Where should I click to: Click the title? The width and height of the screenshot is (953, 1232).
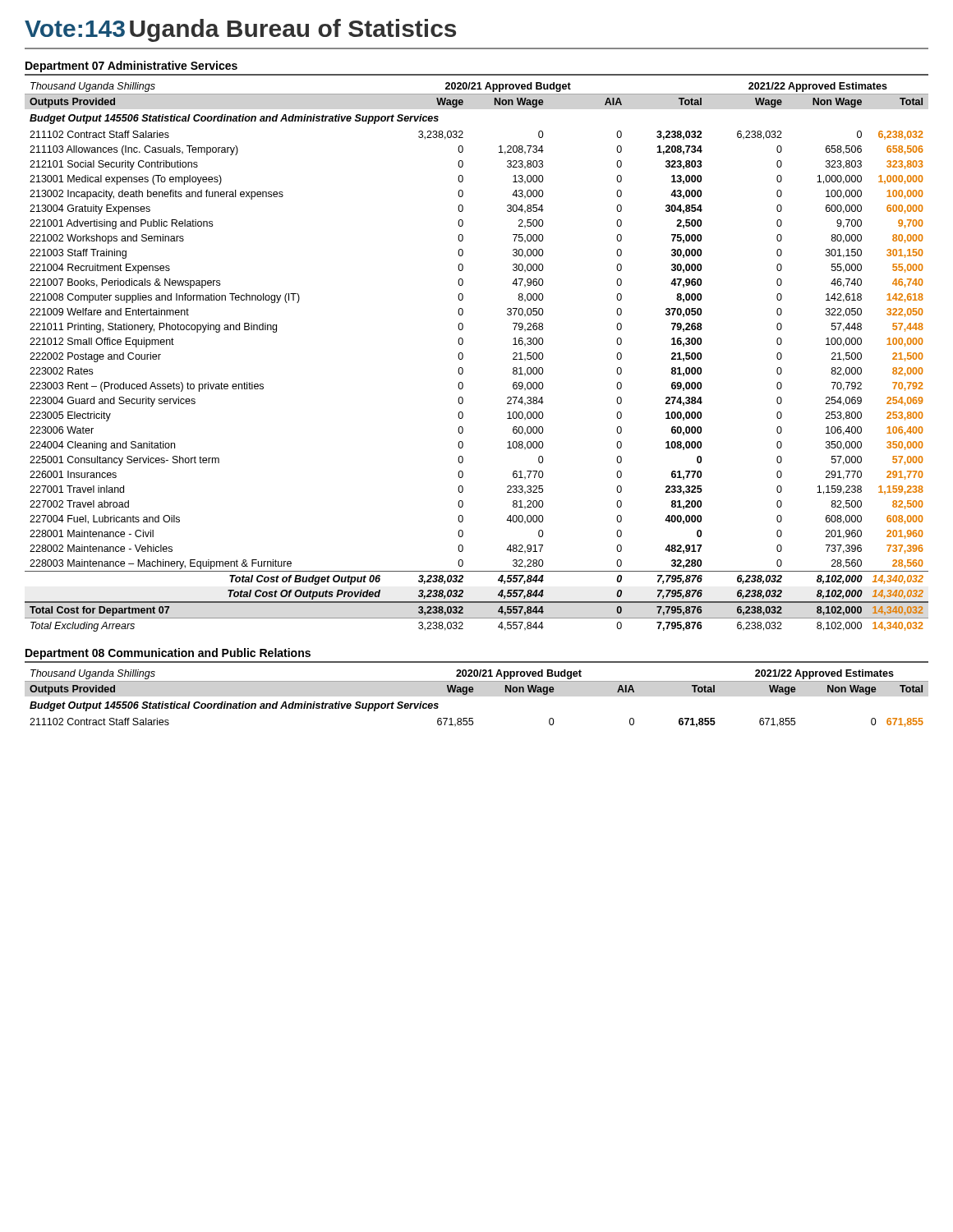(241, 28)
